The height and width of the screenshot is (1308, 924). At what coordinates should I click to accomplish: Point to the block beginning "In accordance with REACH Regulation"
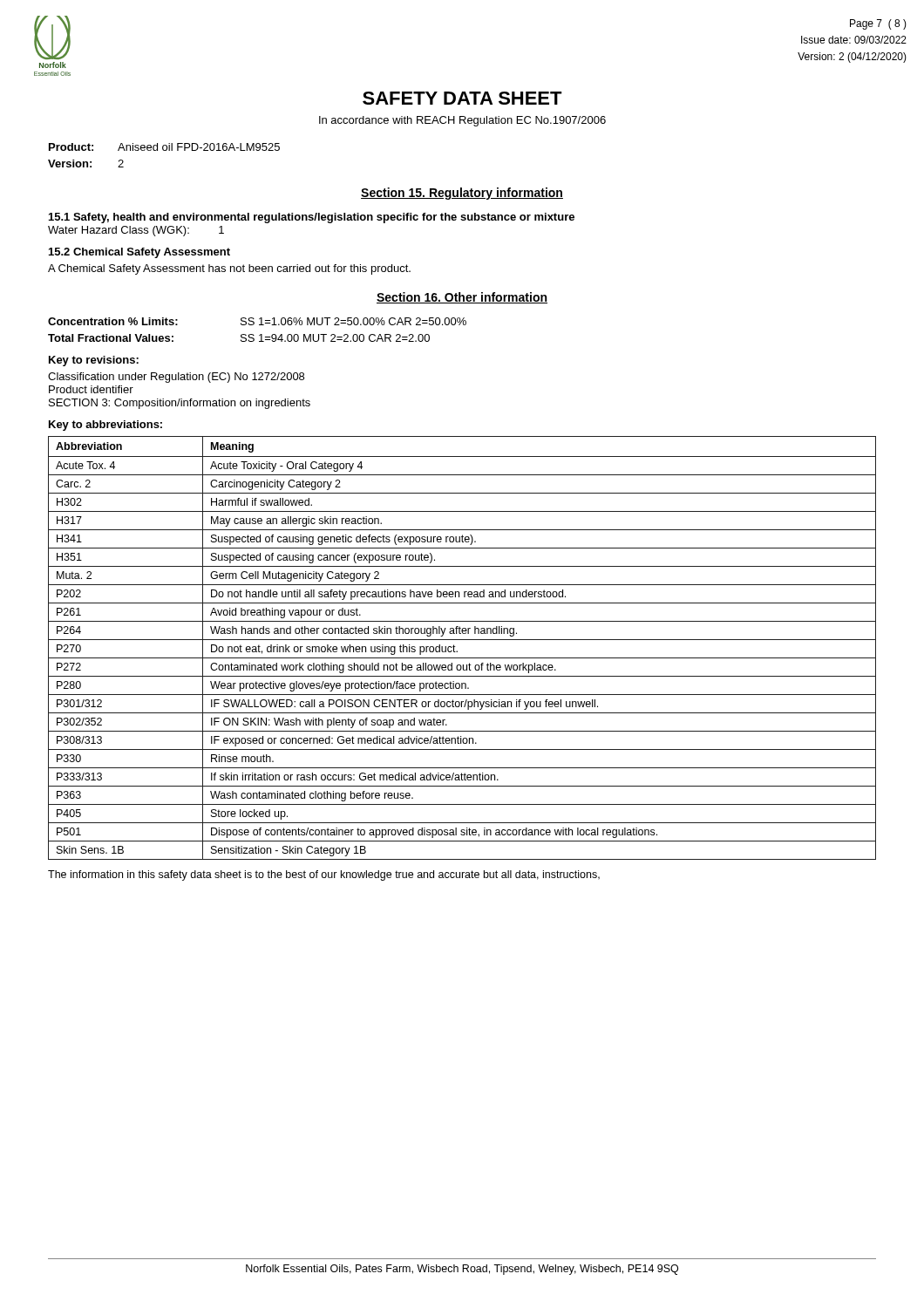click(x=462, y=120)
